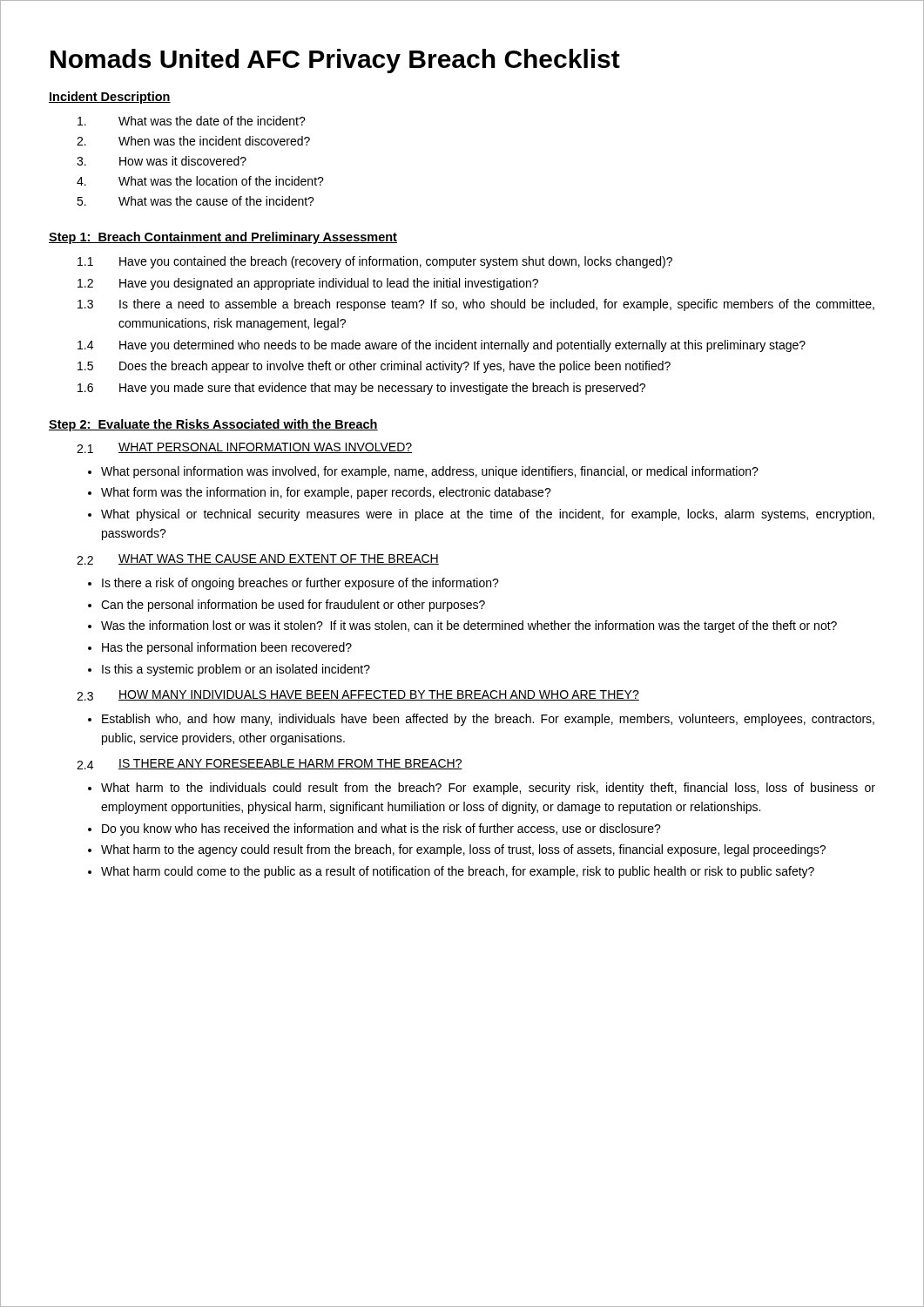Find the section header with the text "Step 2: Evaluate the Risks Associated with"
Image resolution: width=924 pixels, height=1307 pixels.
(213, 424)
